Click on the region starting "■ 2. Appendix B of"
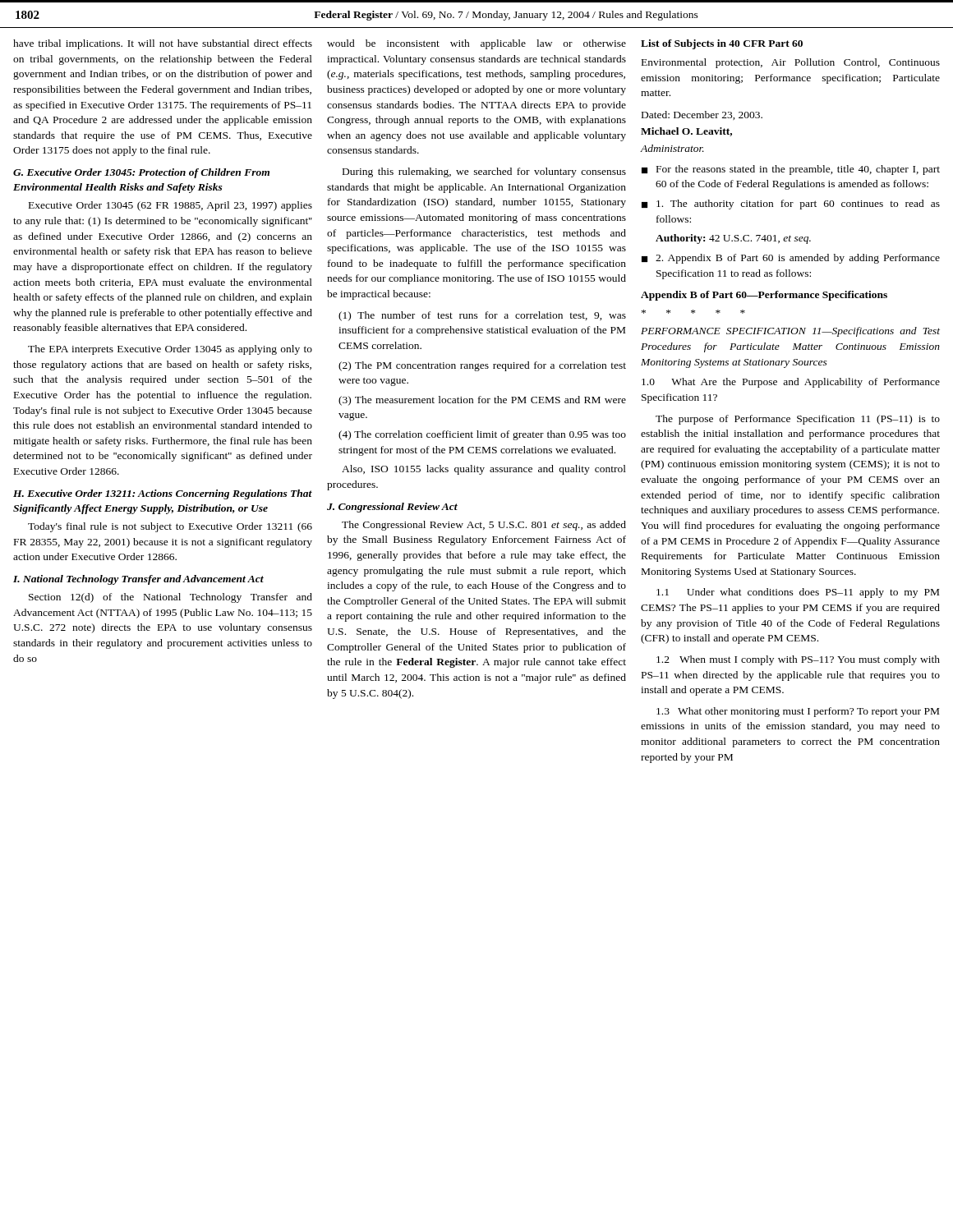This screenshot has width=953, height=1232. coord(790,266)
